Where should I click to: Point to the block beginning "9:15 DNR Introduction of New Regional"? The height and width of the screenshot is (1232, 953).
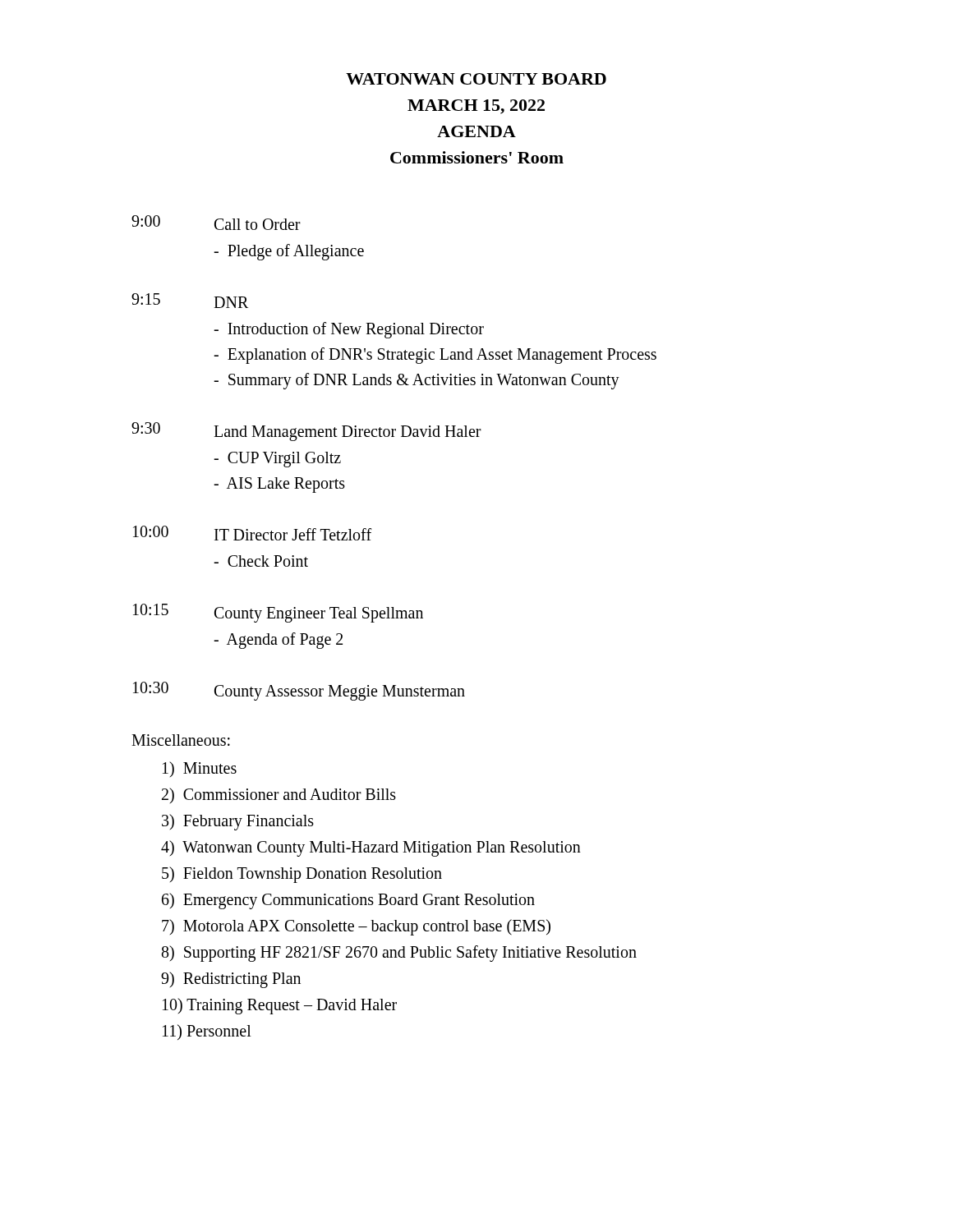(476, 341)
